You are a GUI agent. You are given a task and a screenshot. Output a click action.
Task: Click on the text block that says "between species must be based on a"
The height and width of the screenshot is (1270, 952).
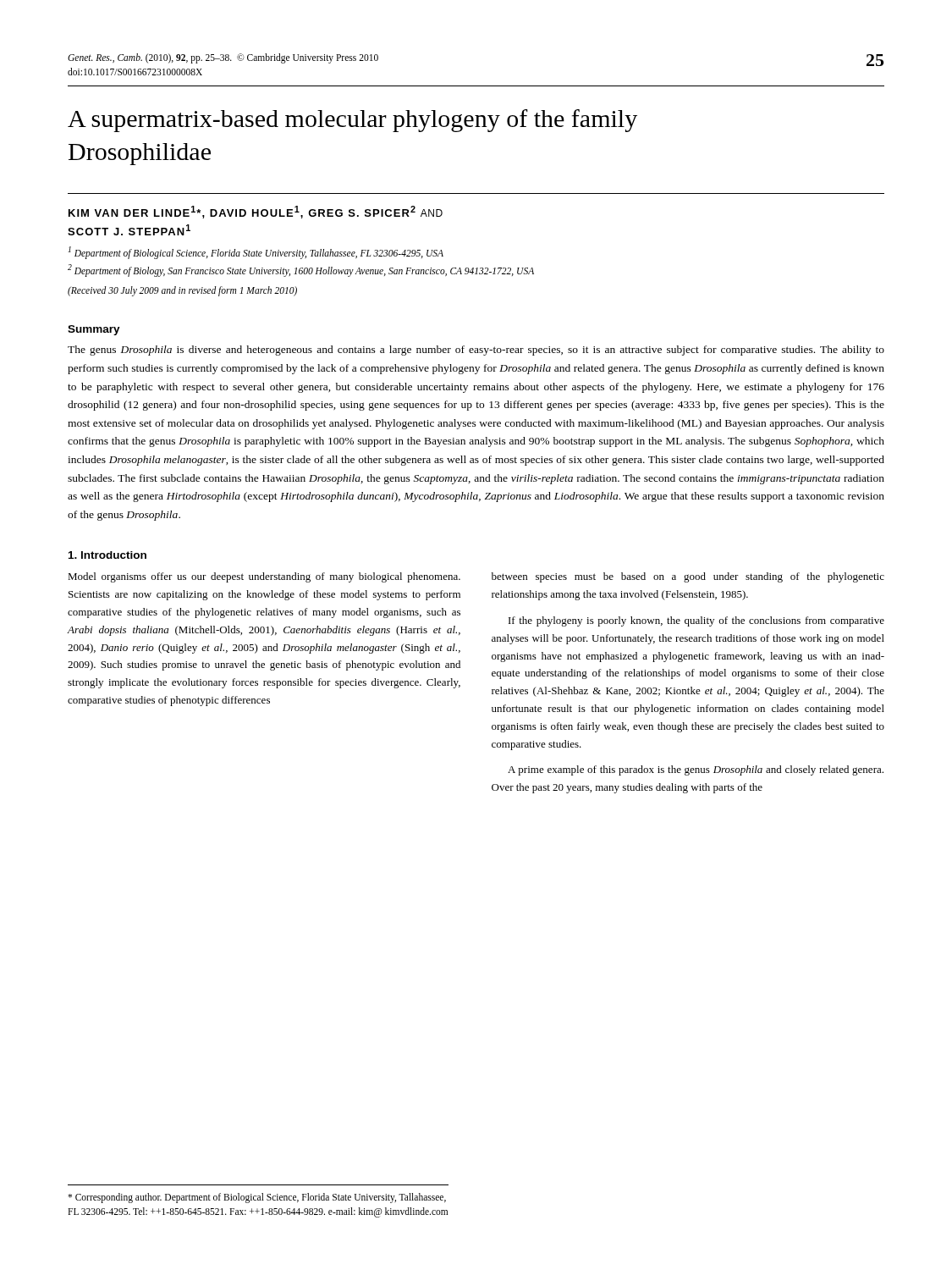click(688, 683)
